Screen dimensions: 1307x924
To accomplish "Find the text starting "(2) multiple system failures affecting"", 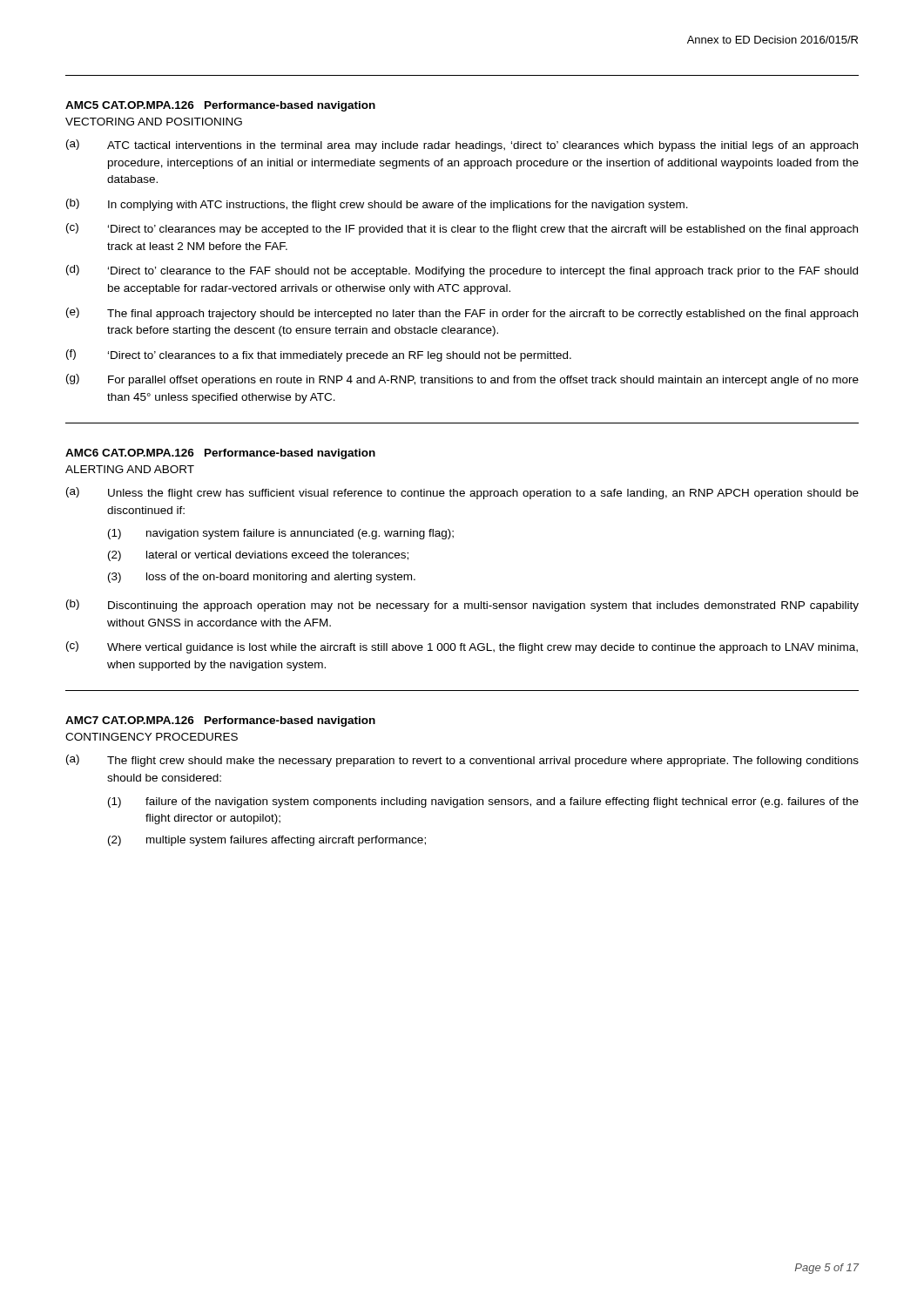I will point(267,841).
